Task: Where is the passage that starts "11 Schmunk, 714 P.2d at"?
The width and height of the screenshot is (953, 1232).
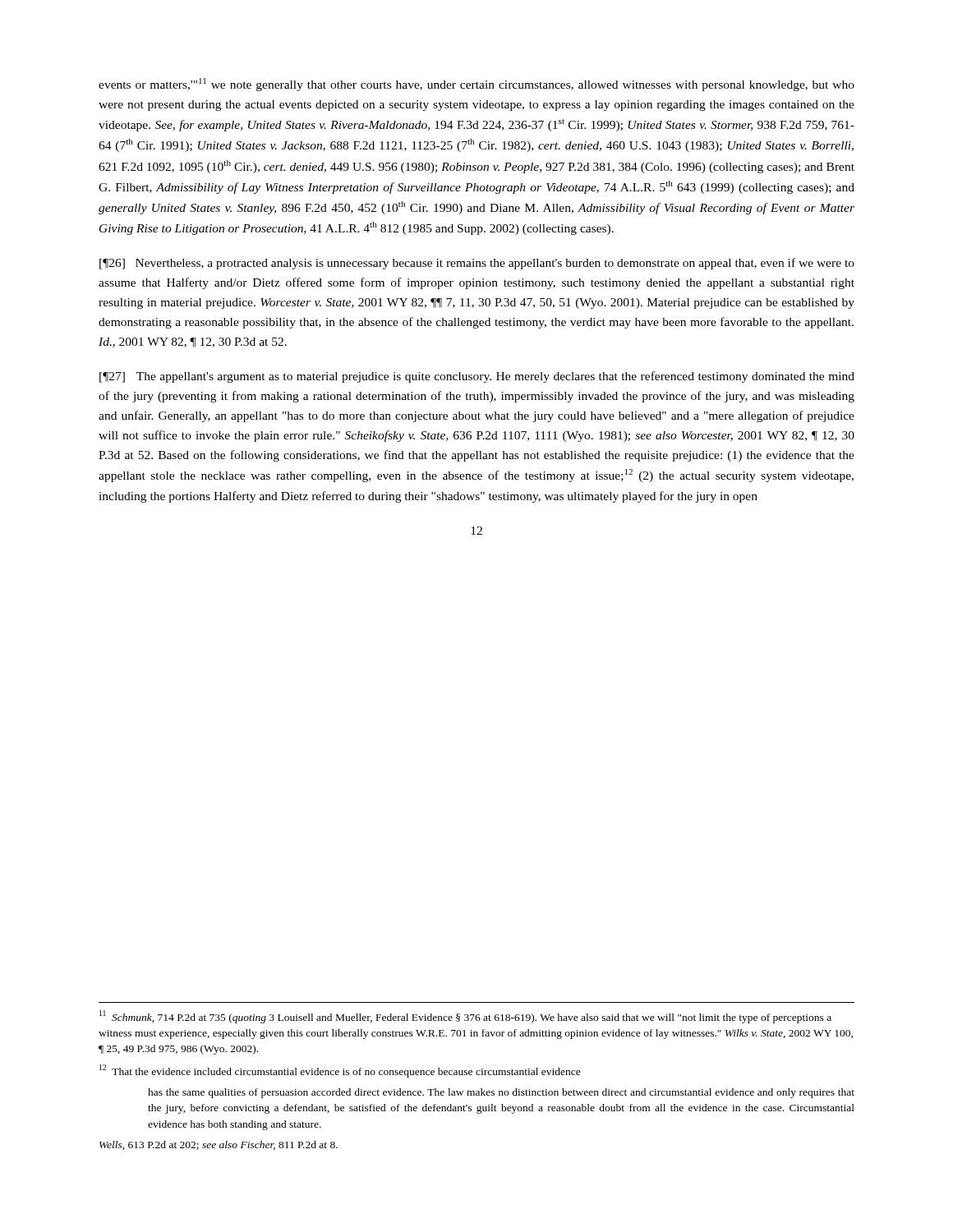Action: [x=476, y=1031]
